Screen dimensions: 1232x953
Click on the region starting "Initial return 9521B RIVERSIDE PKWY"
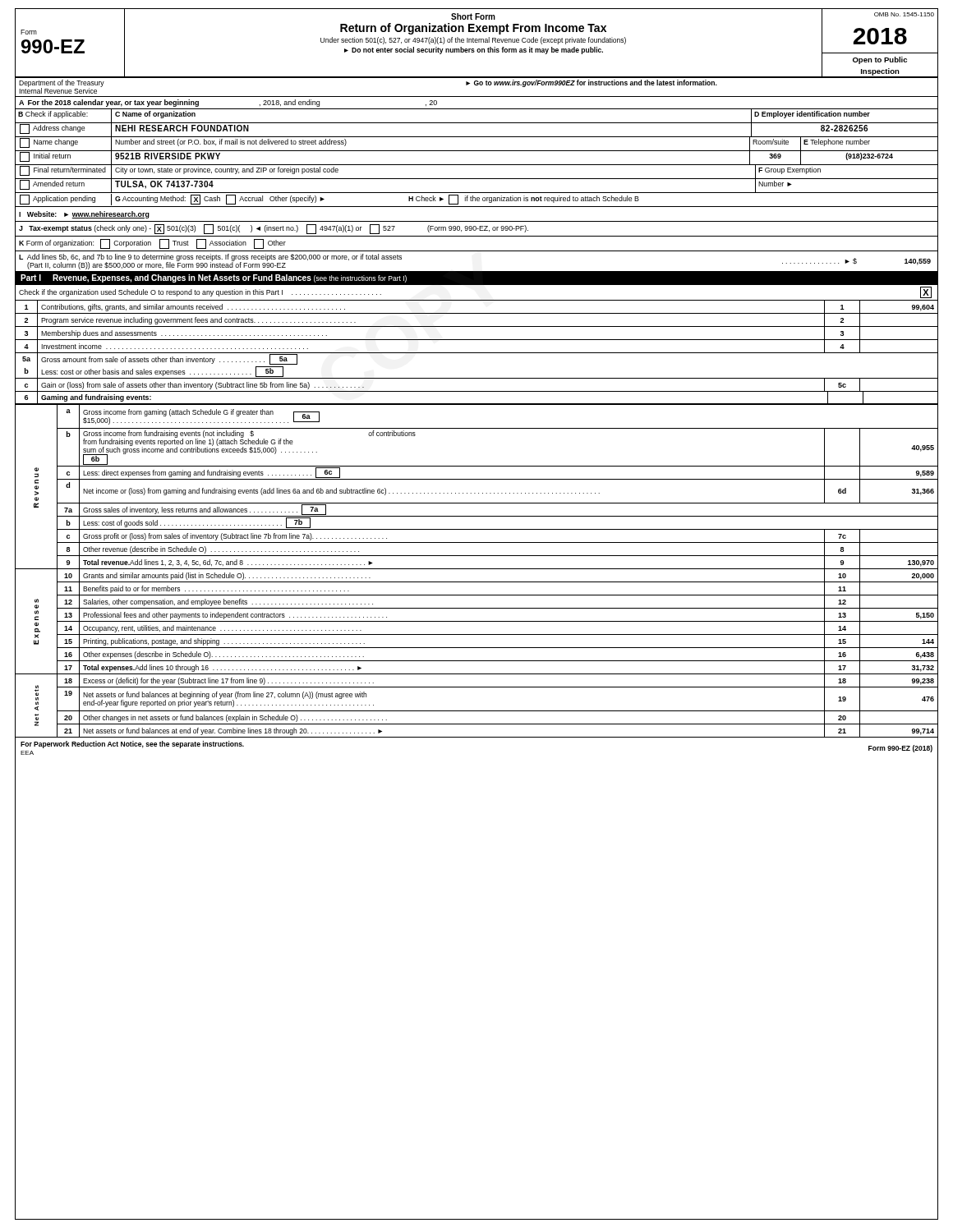tap(476, 158)
